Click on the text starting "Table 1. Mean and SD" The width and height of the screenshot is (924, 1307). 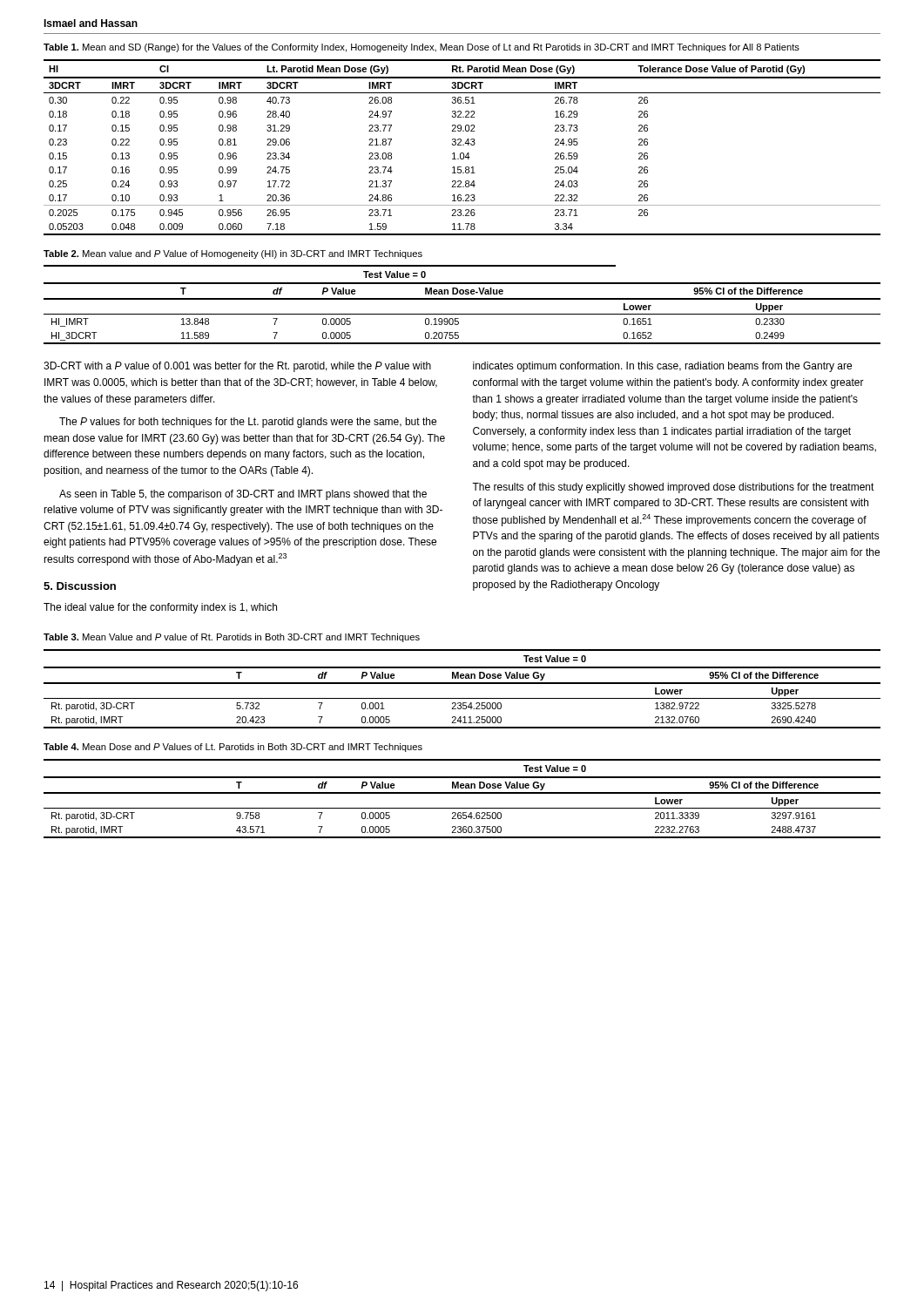421,47
